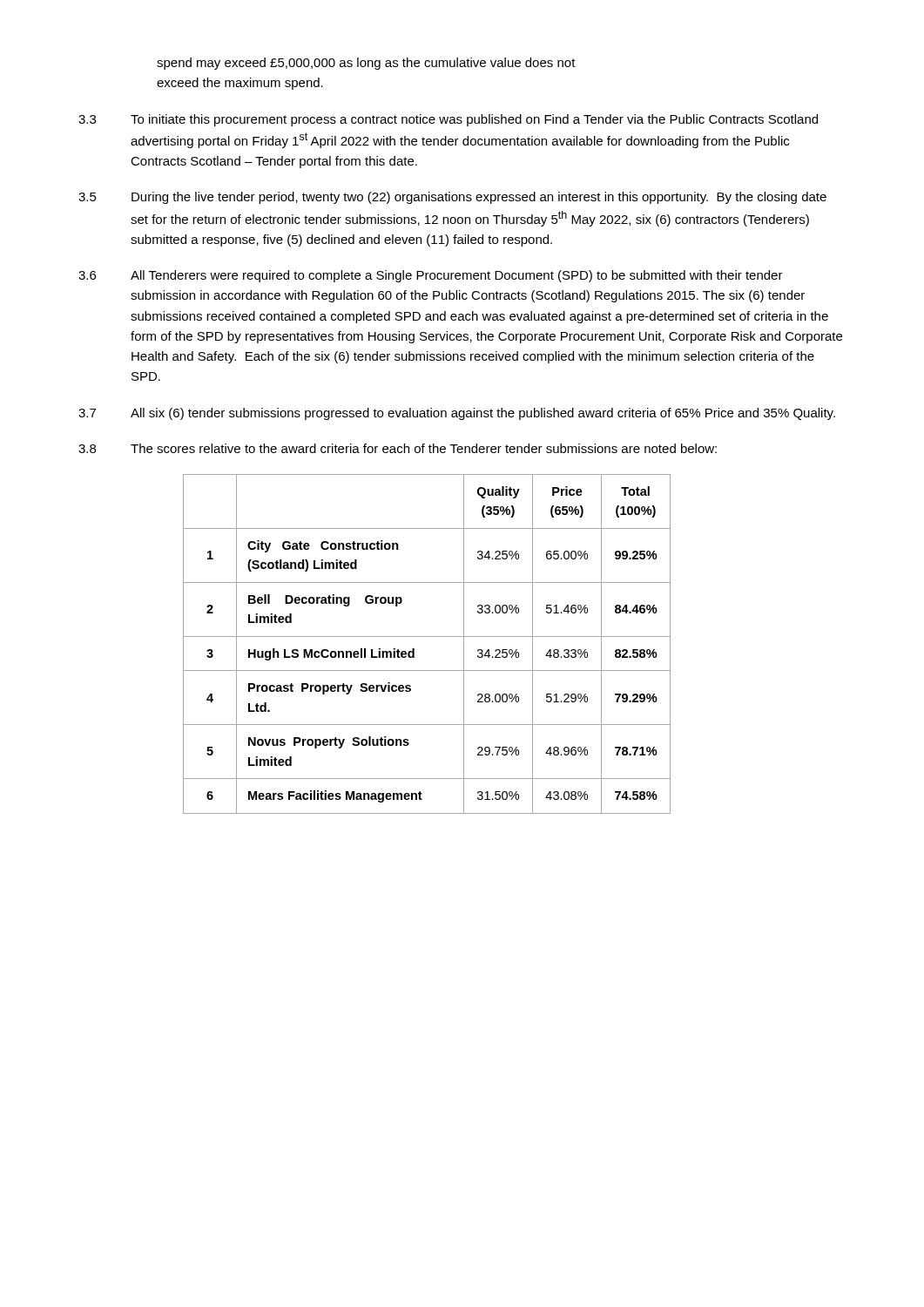
Task: Select the region starting "3.7 All six (6)"
Action: (462, 412)
